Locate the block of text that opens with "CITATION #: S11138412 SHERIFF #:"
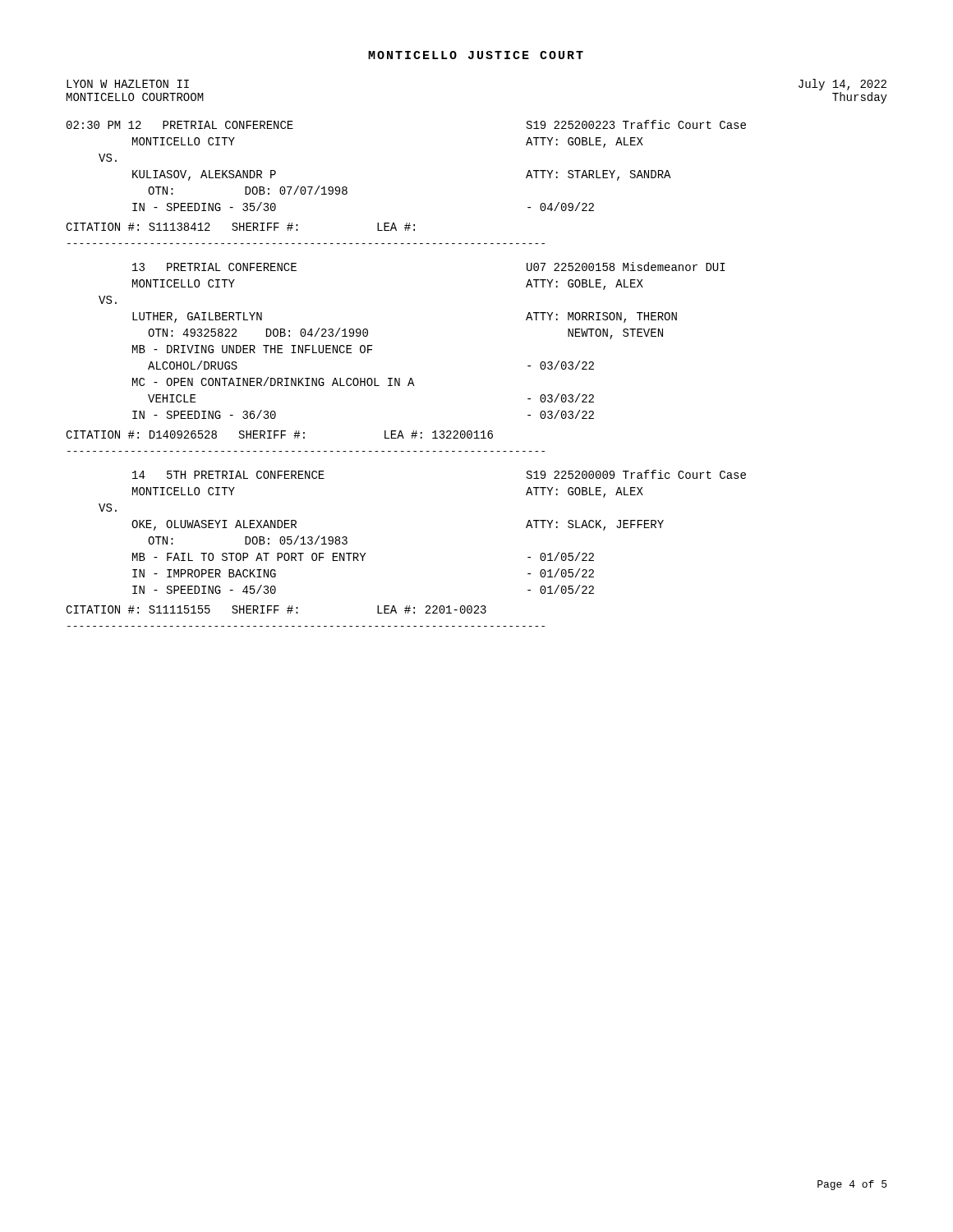 click(x=242, y=227)
